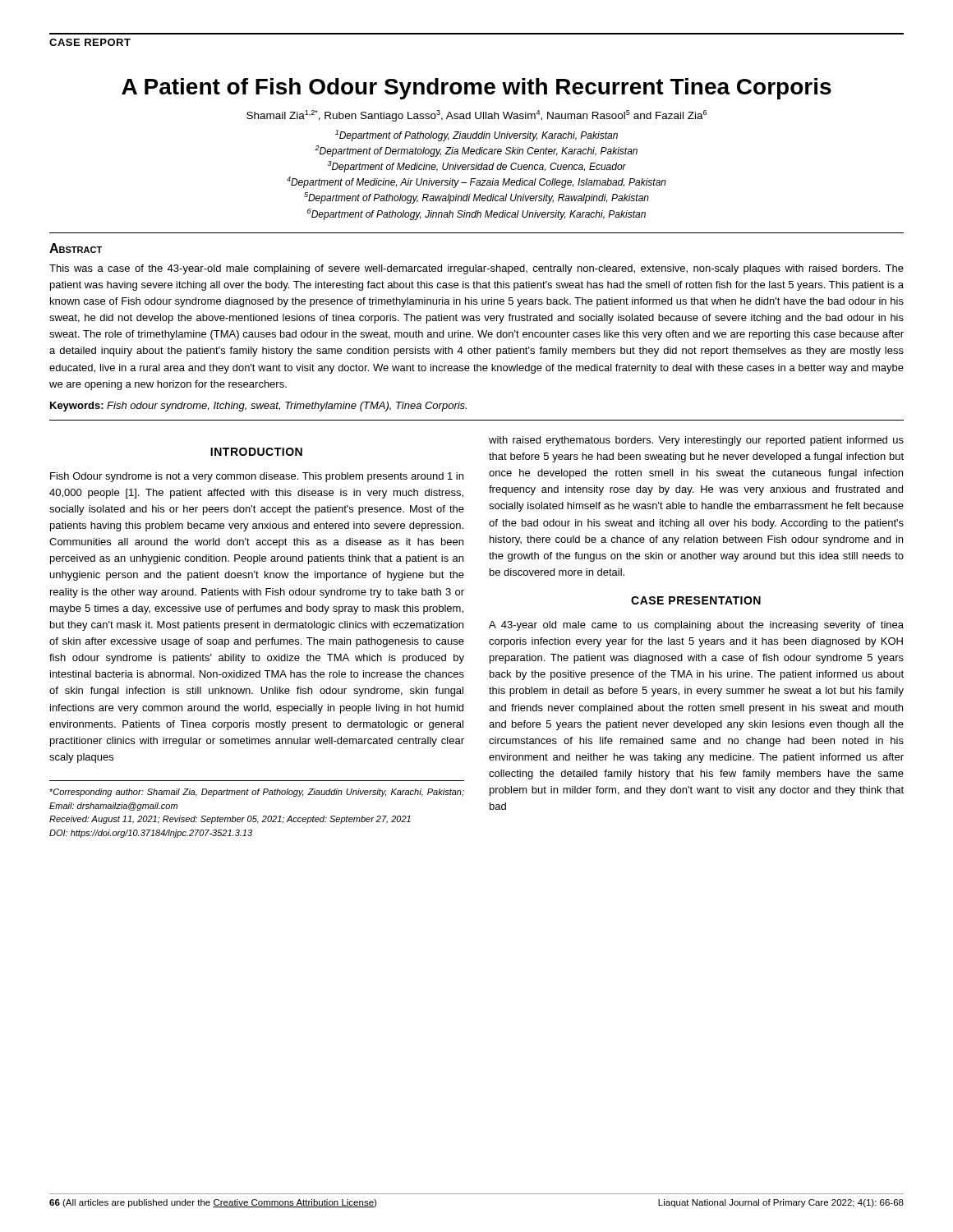Navigate to the passage starting "Corresponding author: Shamail Zia, Department of Pathology,"
The image size is (953, 1232).
(257, 812)
